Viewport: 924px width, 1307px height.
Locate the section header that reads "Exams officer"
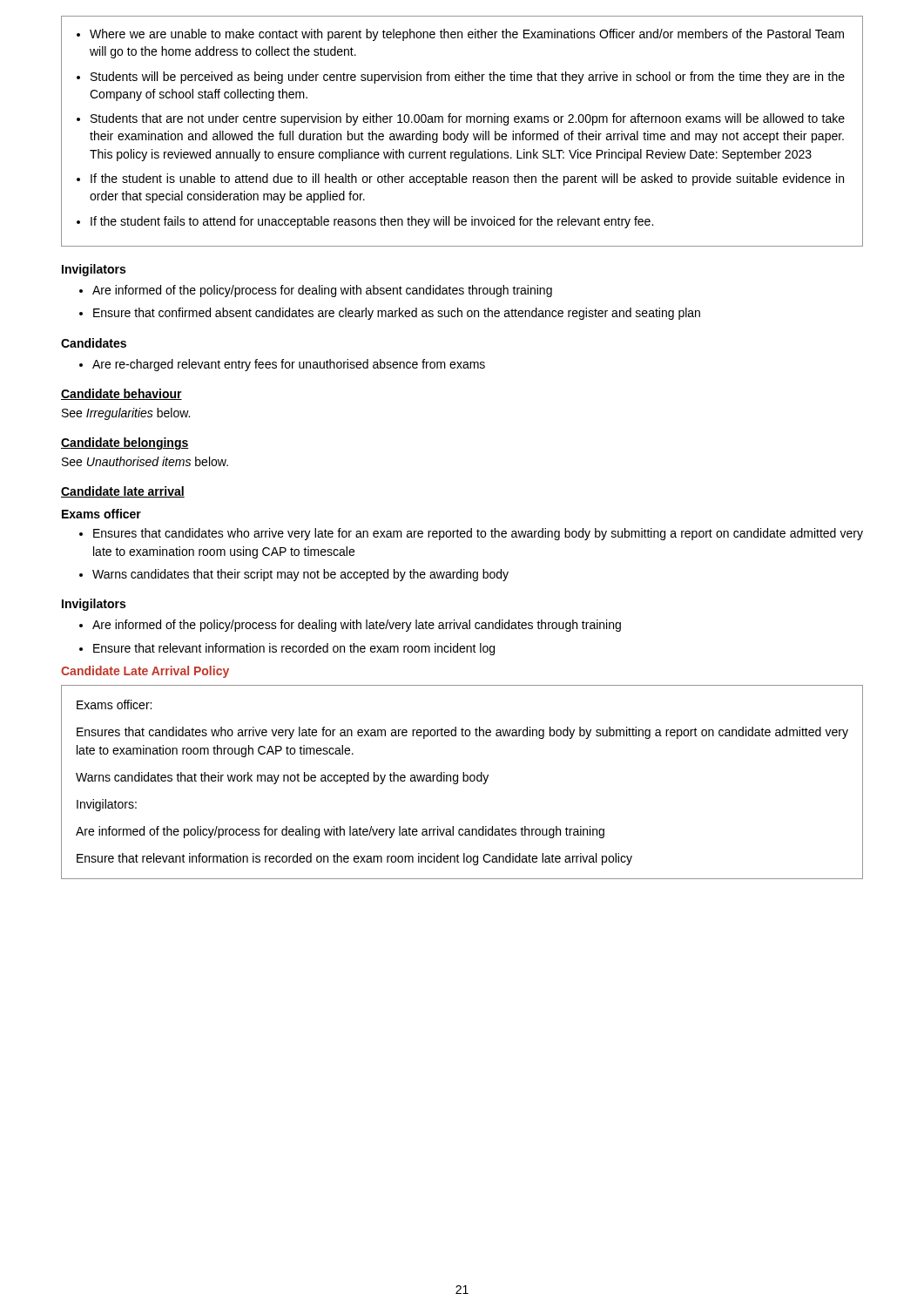pos(101,515)
